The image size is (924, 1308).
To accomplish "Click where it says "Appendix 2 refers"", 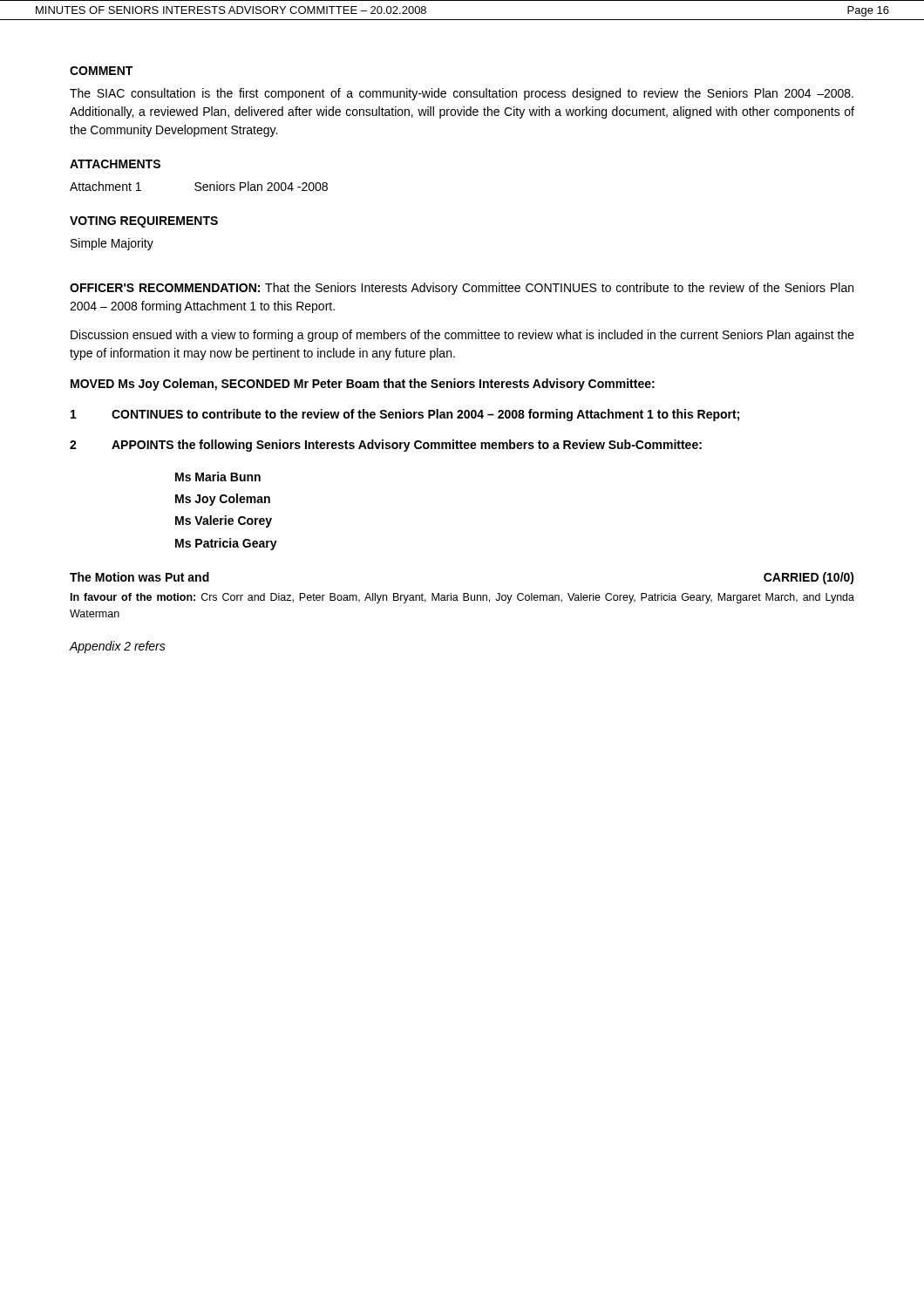I will (118, 646).
